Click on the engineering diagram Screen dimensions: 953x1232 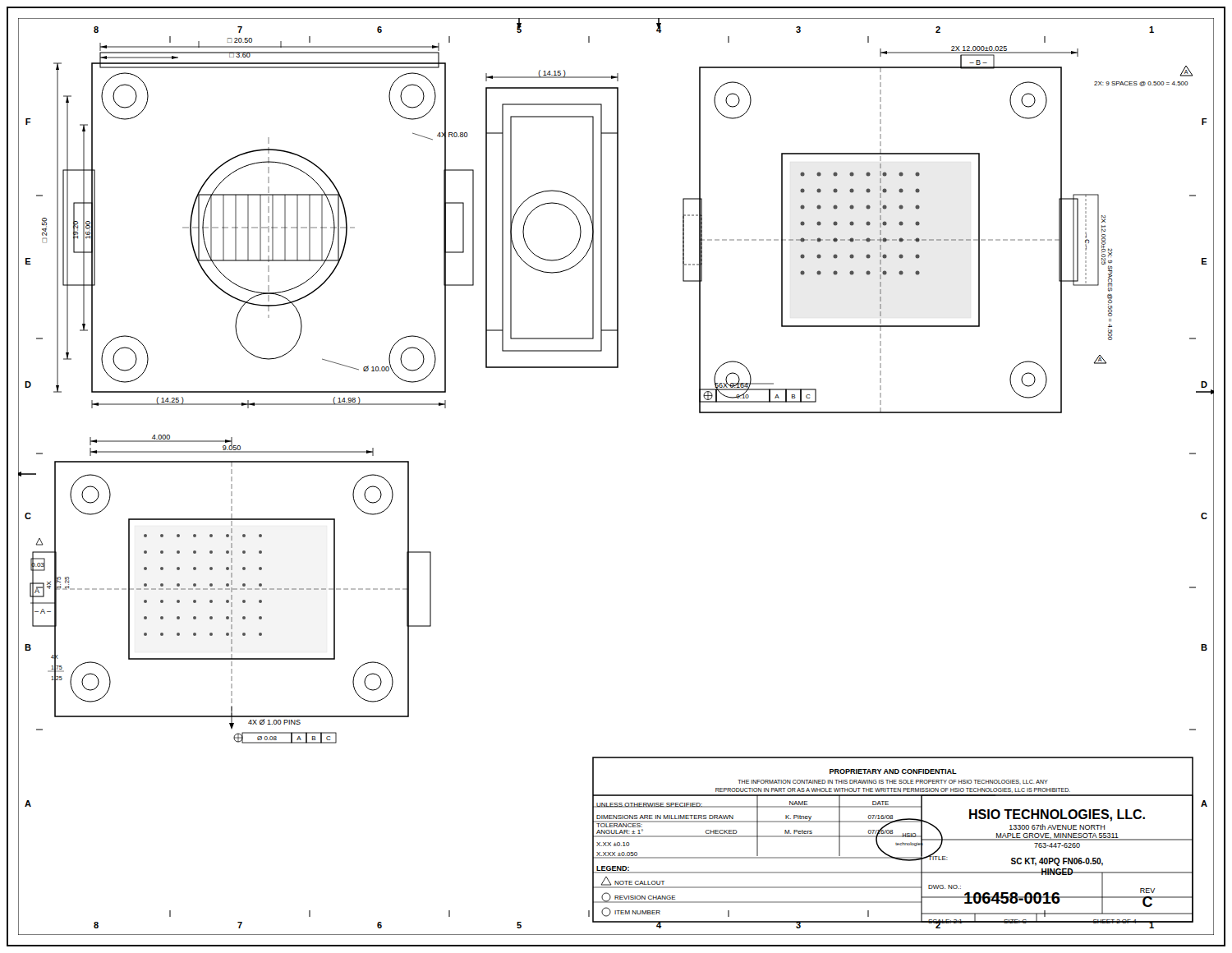coord(616,476)
